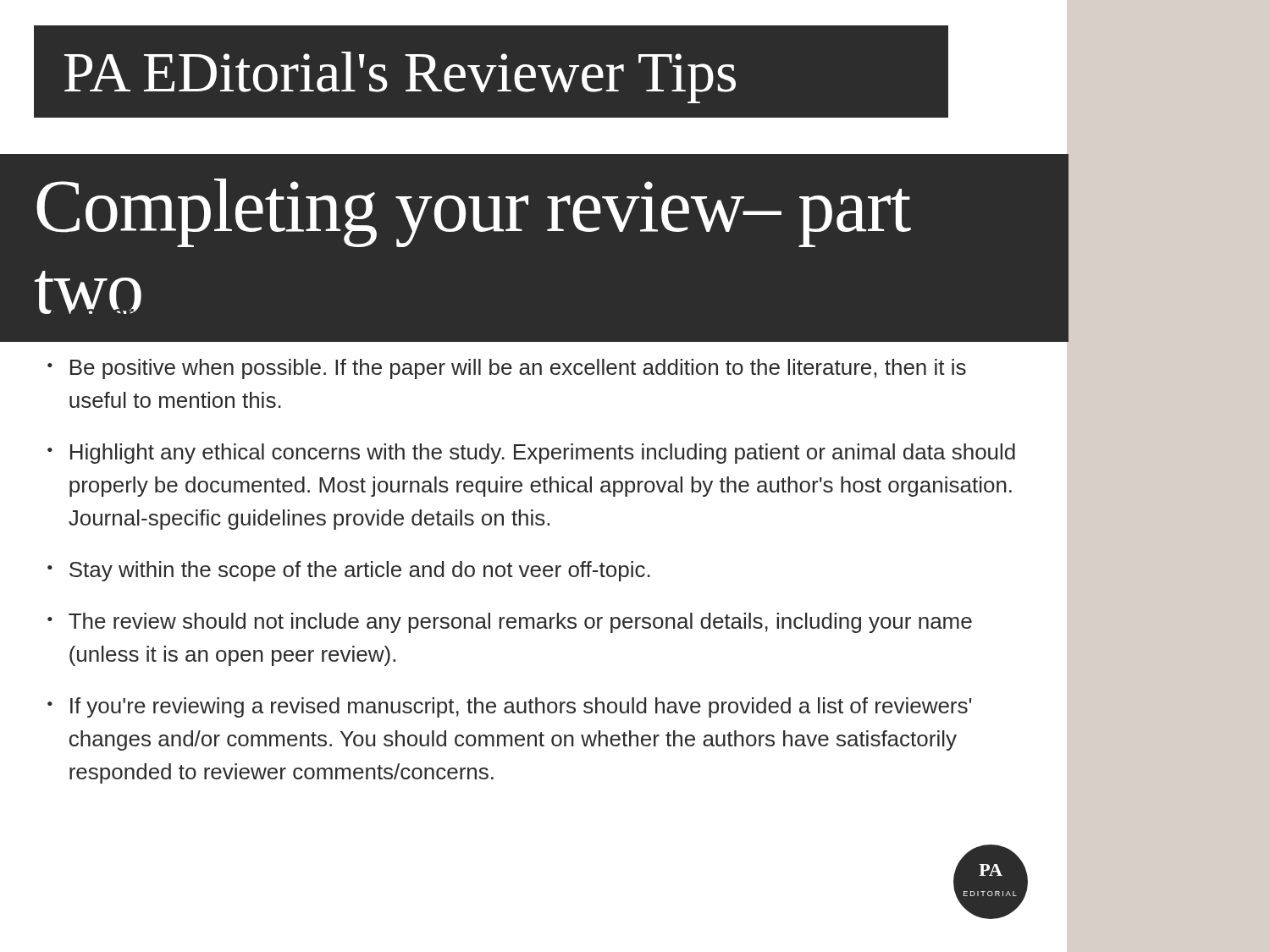
Task: Locate the text "A general guide:"
Action: click(139, 314)
